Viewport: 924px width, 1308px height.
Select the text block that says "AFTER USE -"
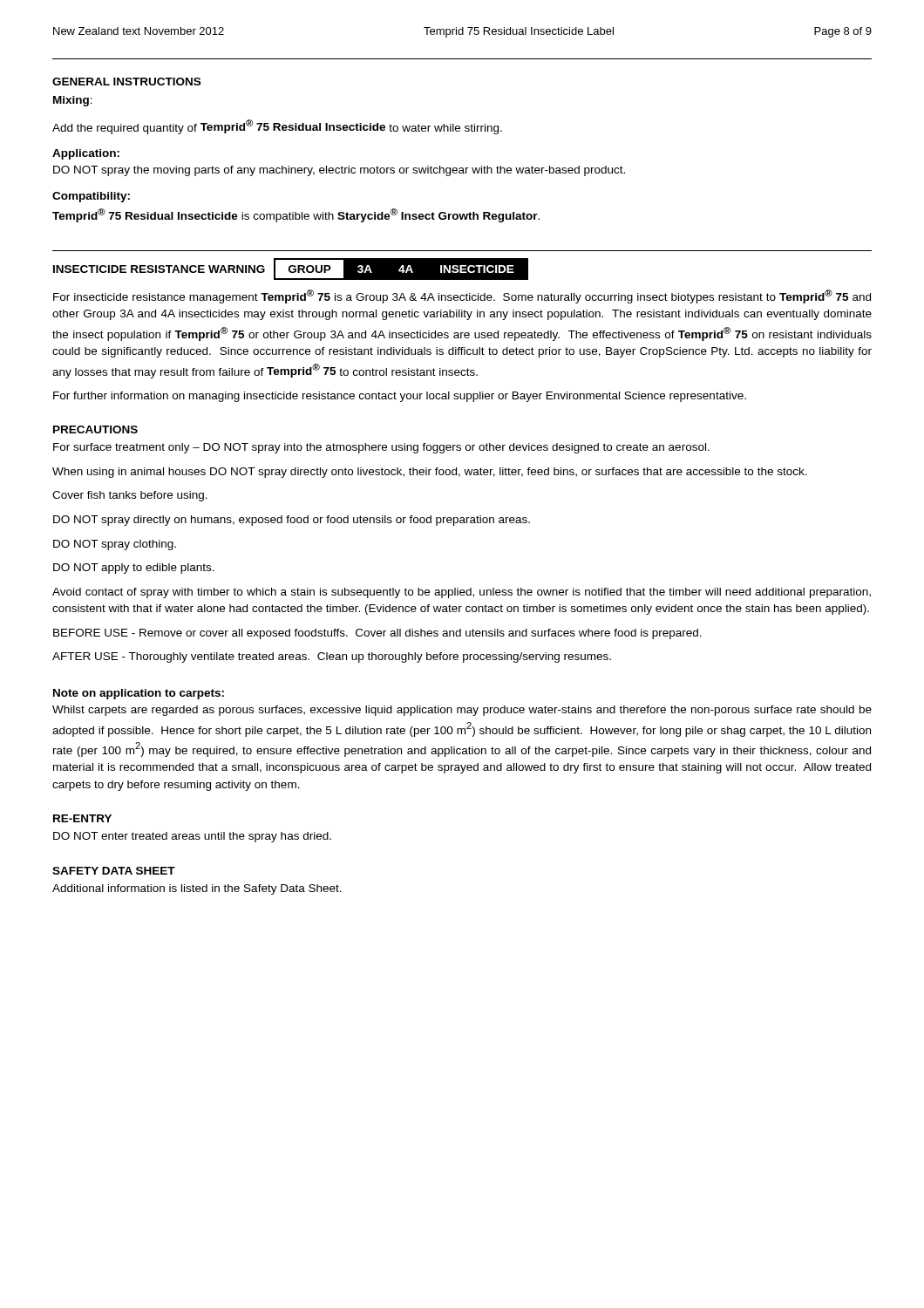(332, 656)
